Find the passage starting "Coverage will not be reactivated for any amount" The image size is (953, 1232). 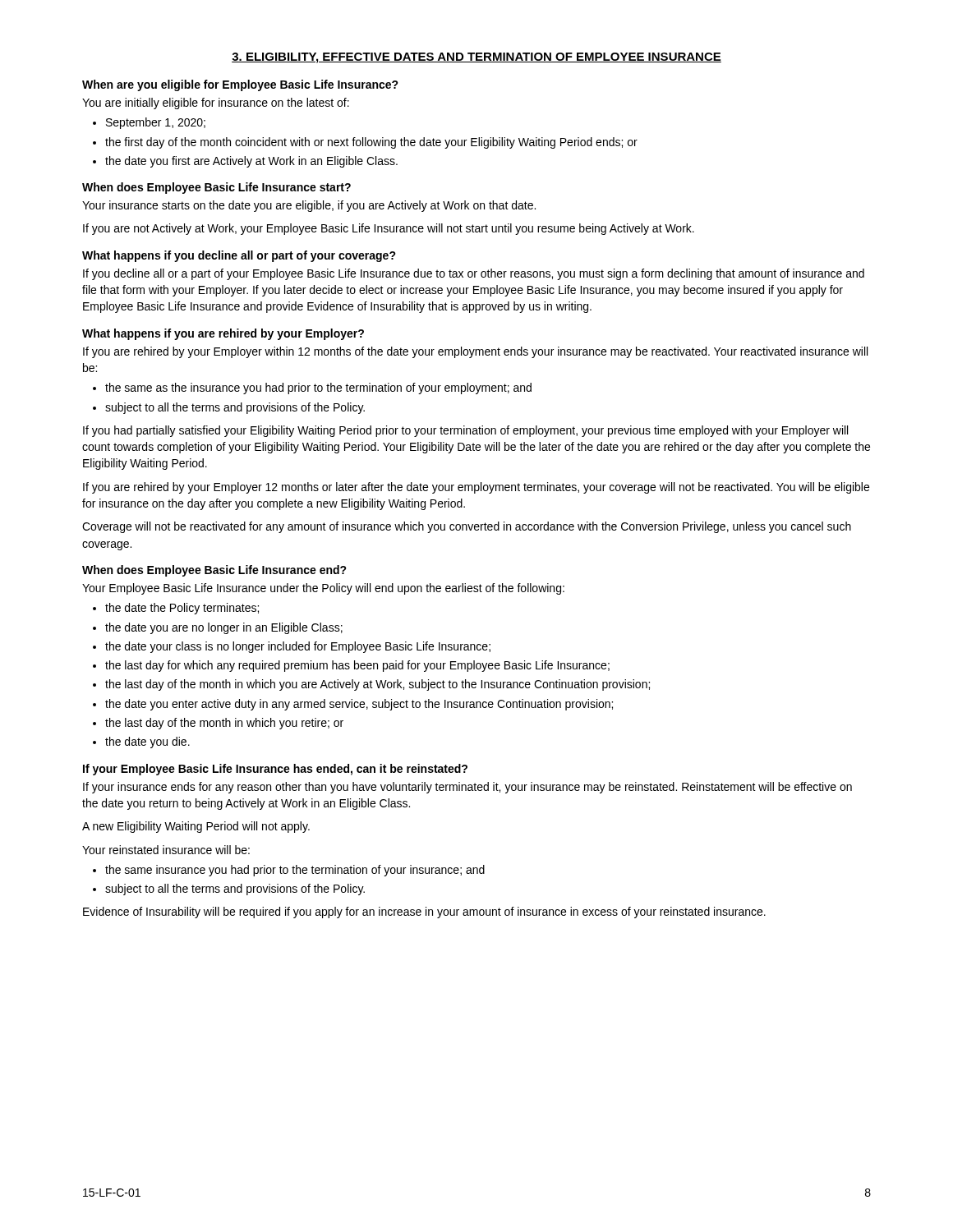[x=467, y=535]
